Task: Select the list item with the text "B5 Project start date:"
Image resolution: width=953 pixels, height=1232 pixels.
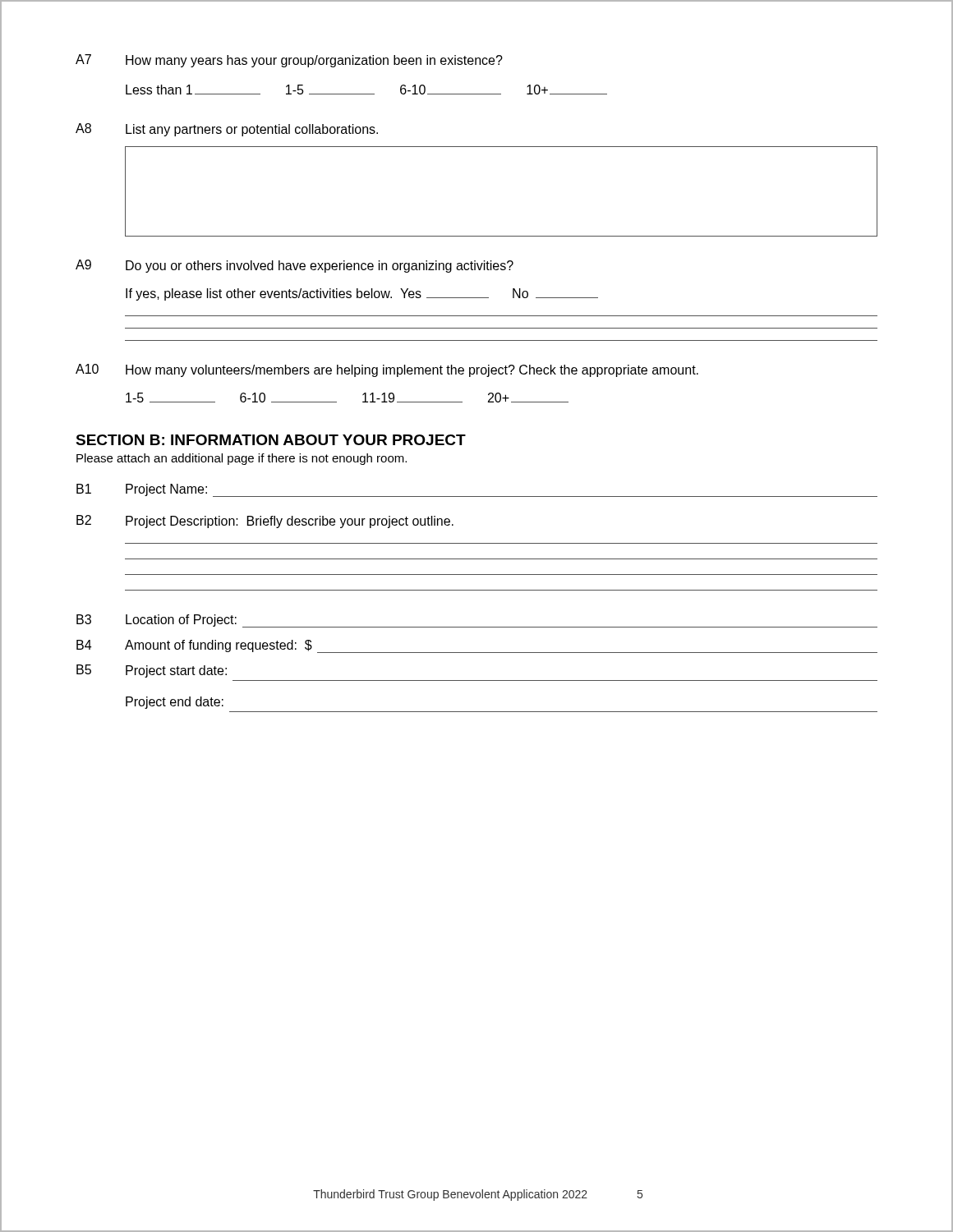Action: [476, 687]
